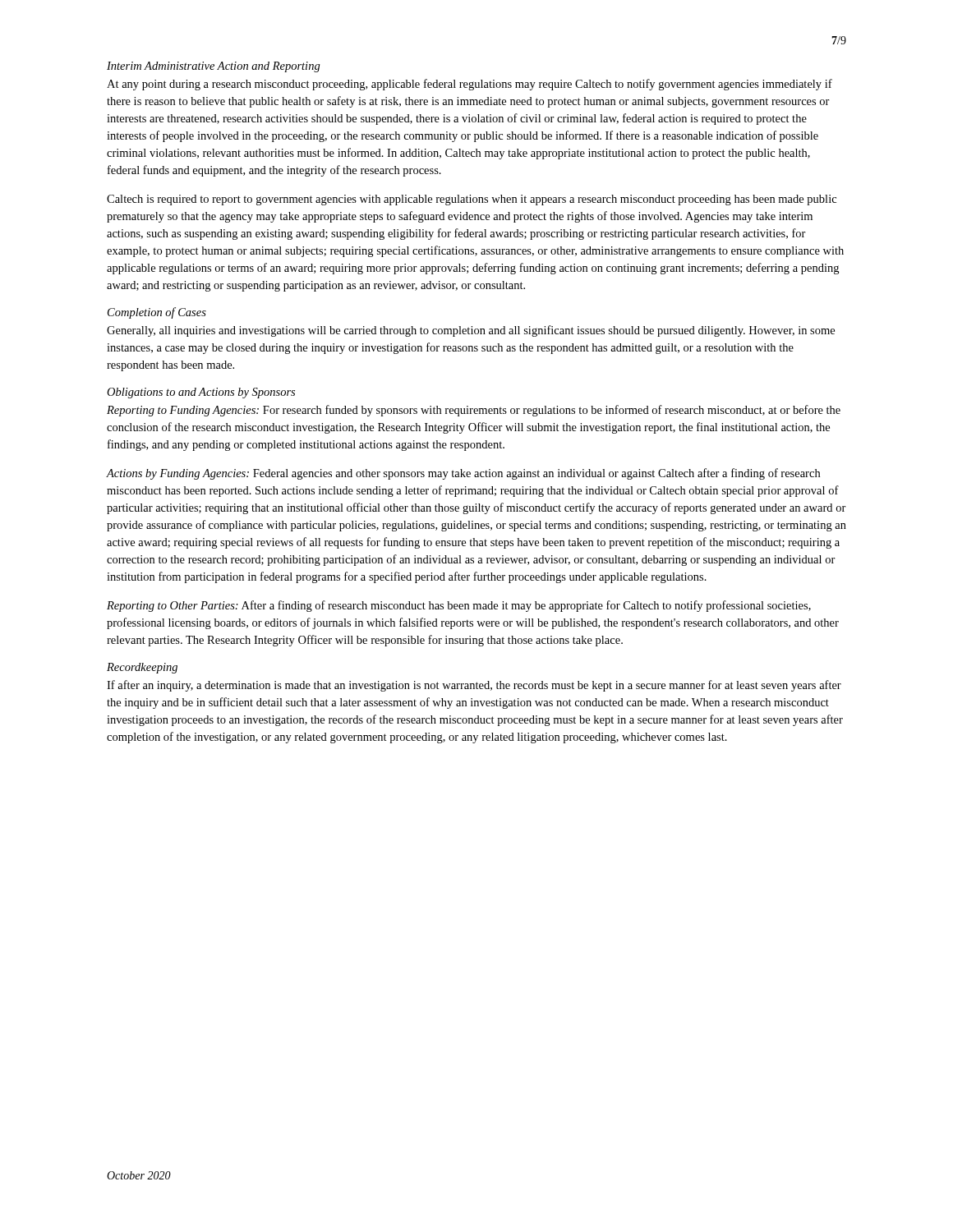Point to the element starting "Interim Administrative Action"
The width and height of the screenshot is (953, 1232).
point(213,66)
